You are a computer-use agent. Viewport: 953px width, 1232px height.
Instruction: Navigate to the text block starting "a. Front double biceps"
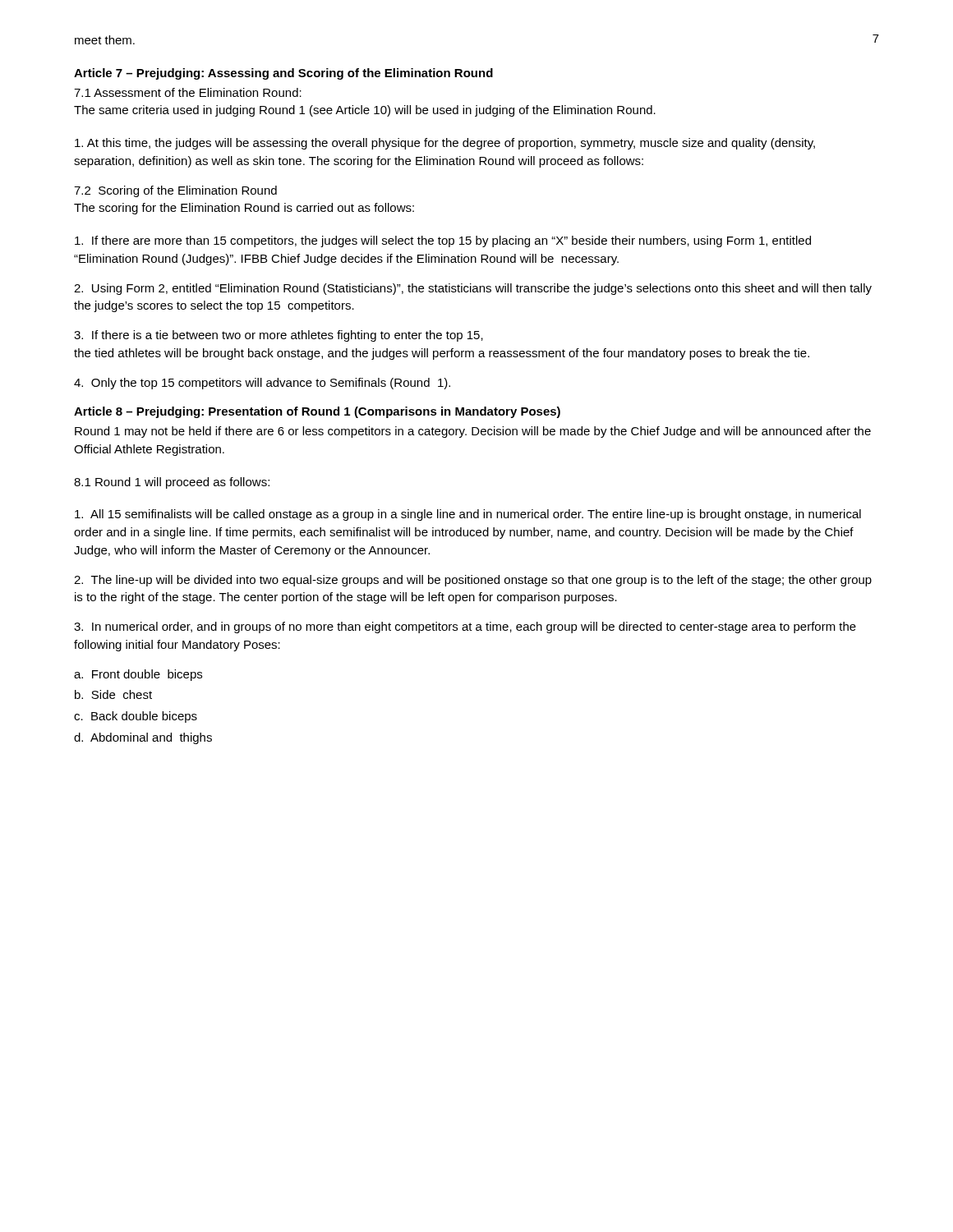(138, 673)
